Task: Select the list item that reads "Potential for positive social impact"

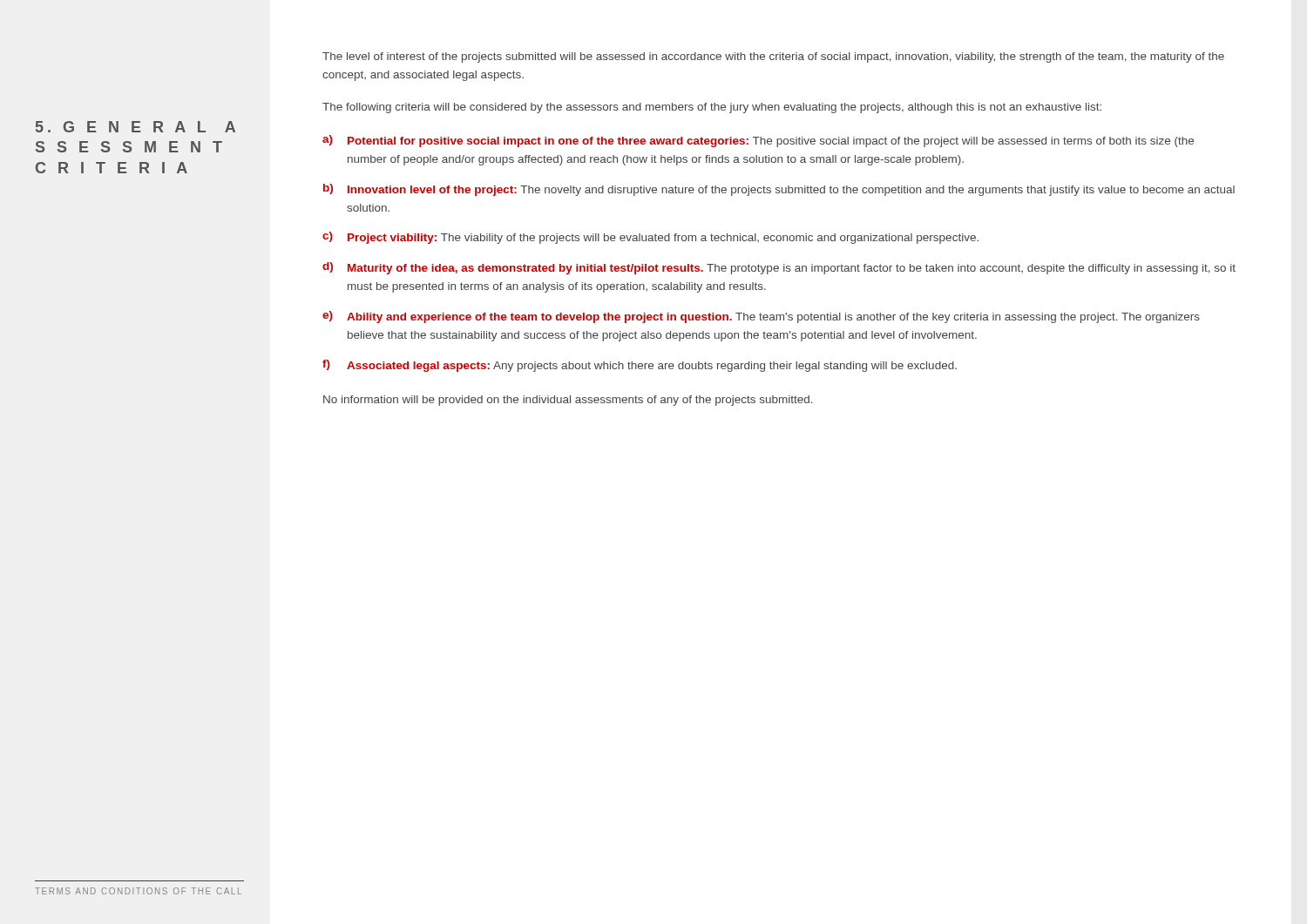Action: point(771,150)
